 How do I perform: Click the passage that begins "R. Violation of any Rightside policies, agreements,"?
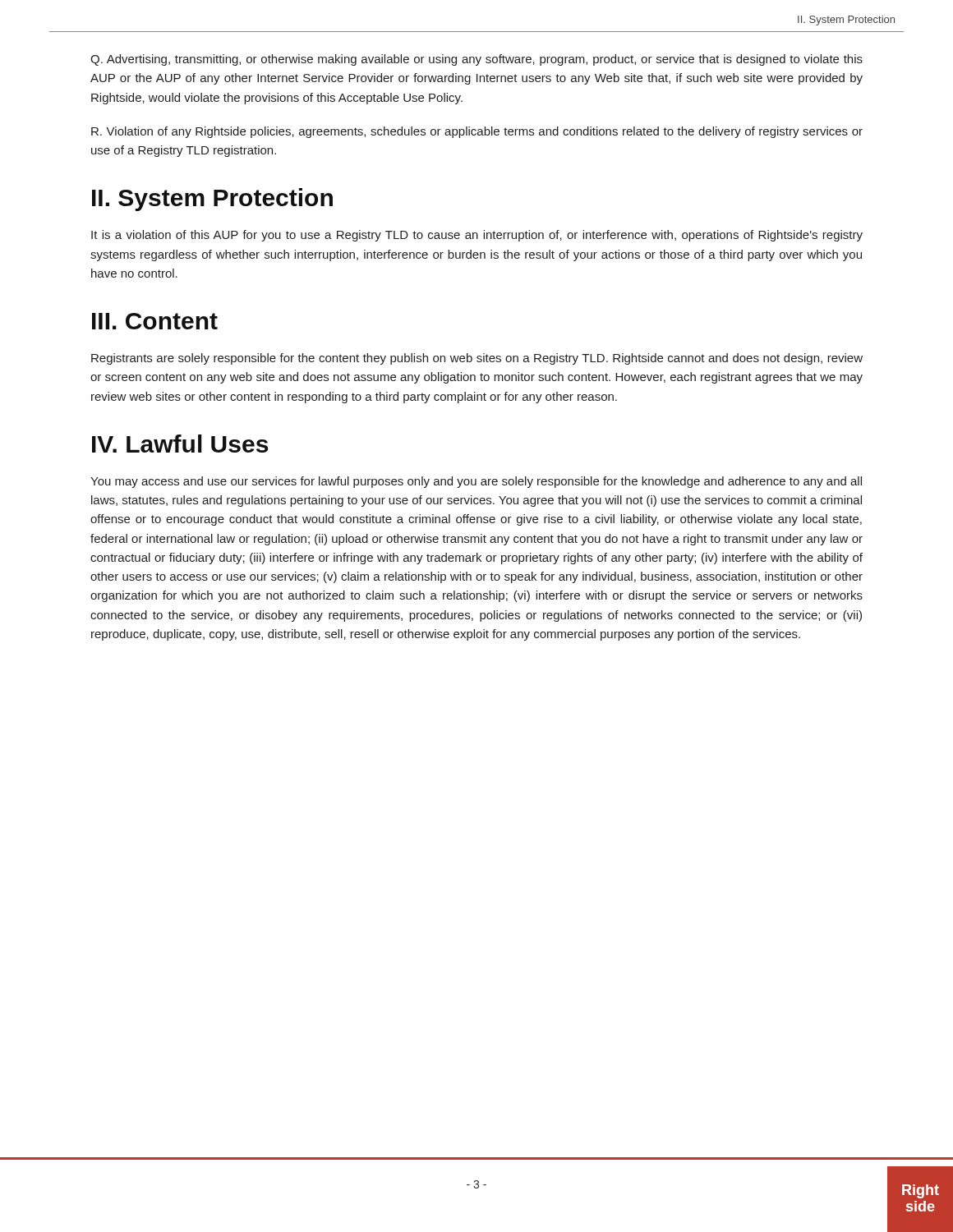click(x=476, y=140)
